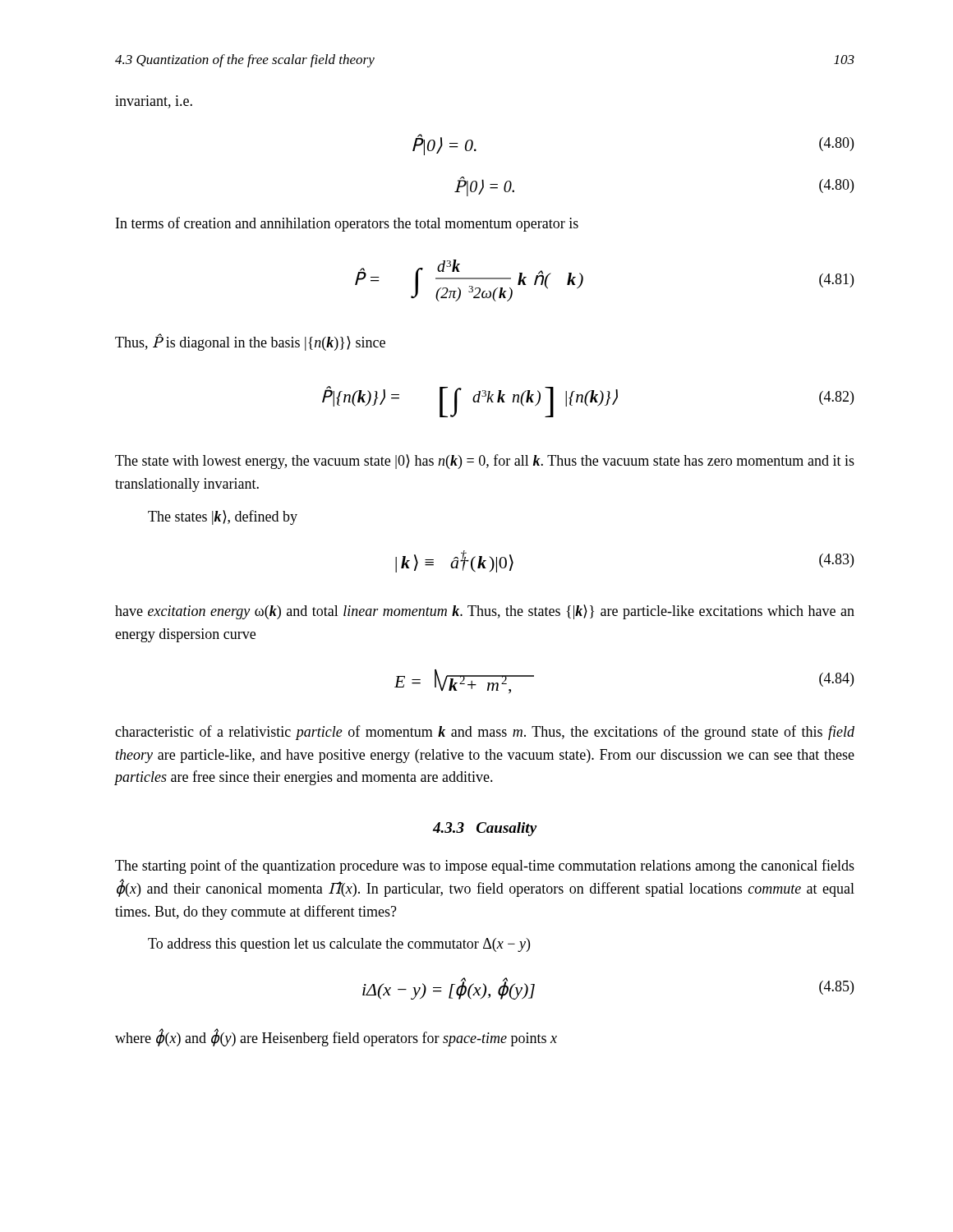Where is the passage that starts "characteristic of a relativistic particle"?
The image size is (953, 1232).
(x=485, y=754)
